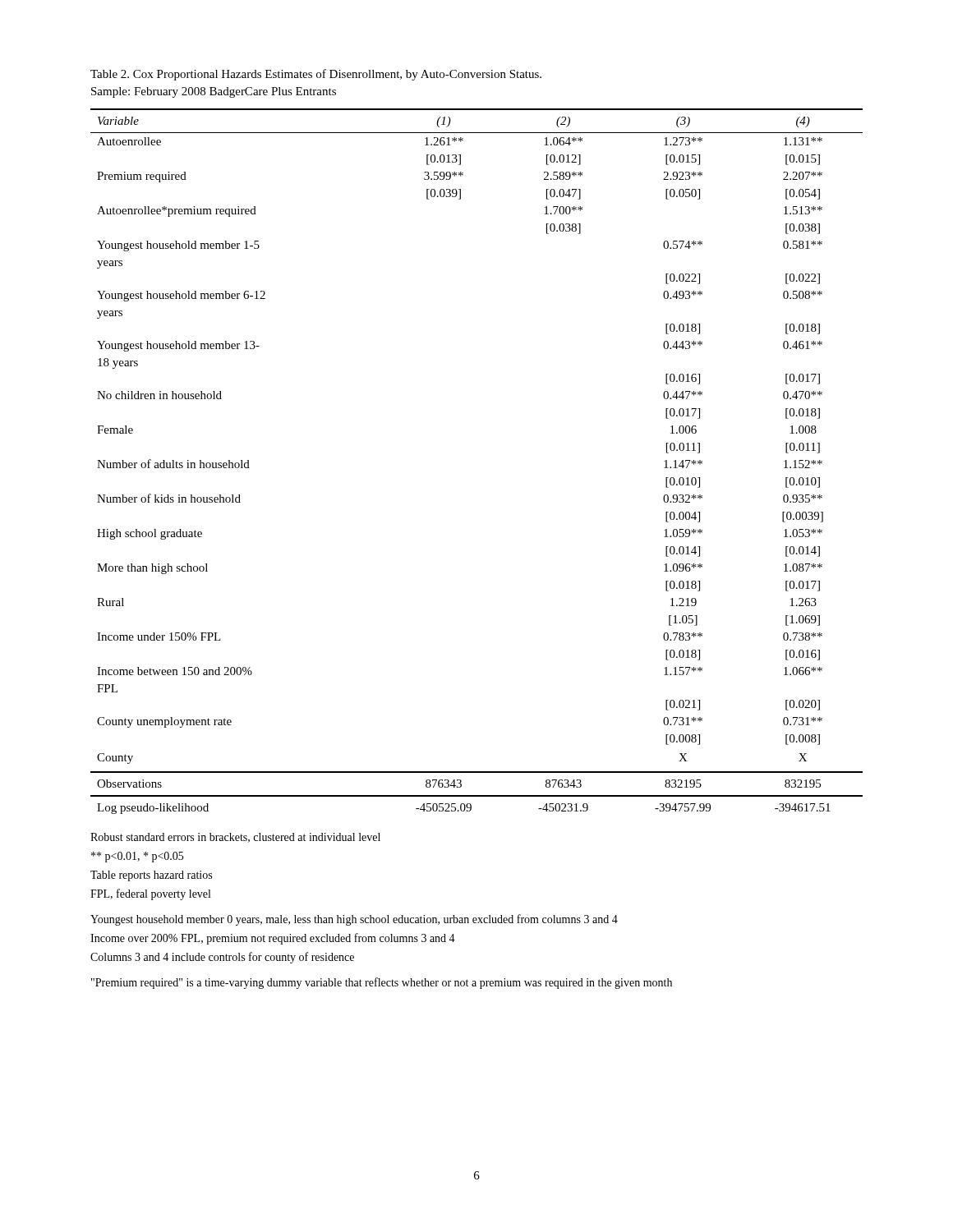This screenshot has width=953, height=1232.
Task: Select the footnote that says "Robust standard errors in brackets, clustered at individual"
Action: point(235,838)
